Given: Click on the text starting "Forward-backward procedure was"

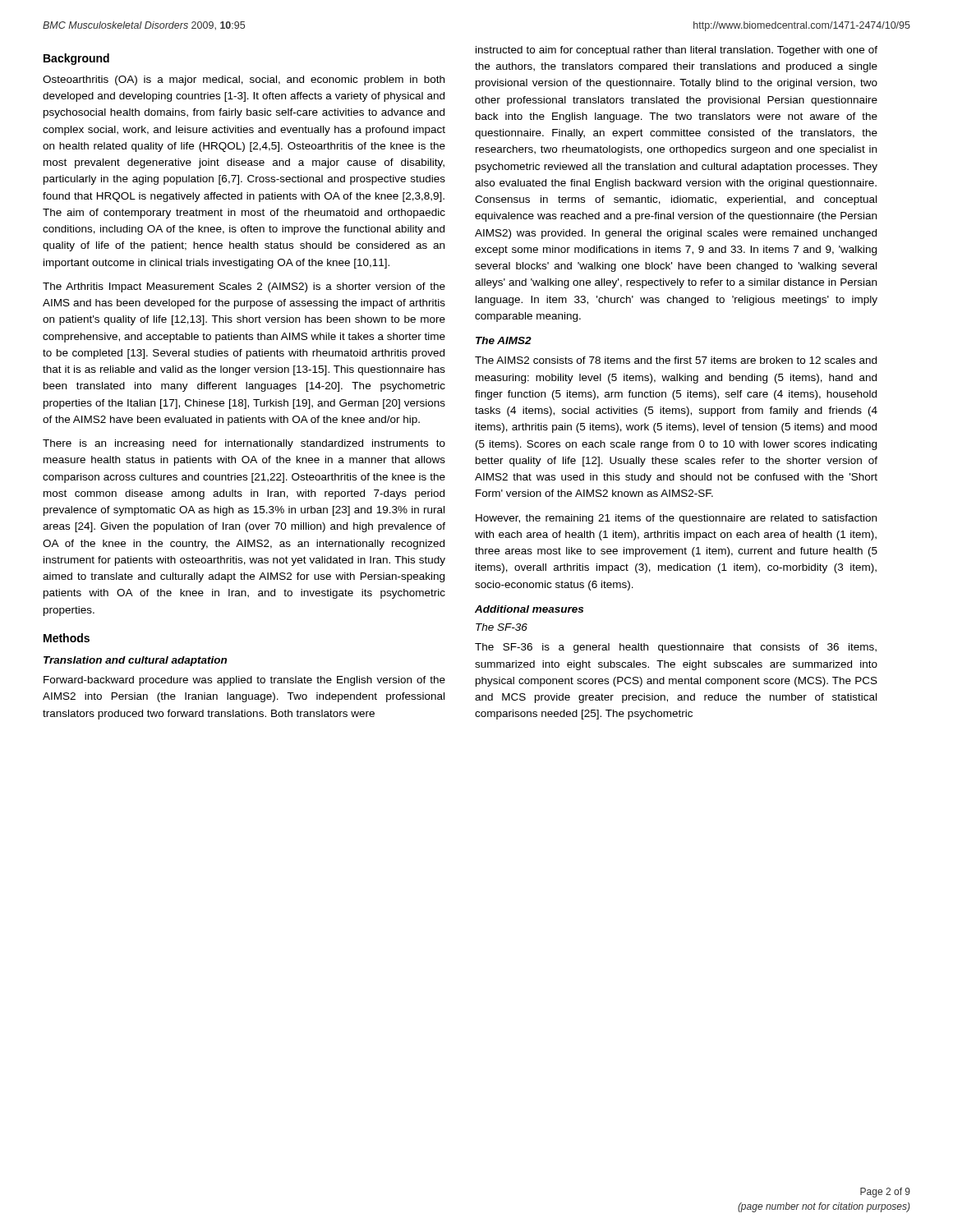Looking at the screenshot, I should [x=244, y=697].
